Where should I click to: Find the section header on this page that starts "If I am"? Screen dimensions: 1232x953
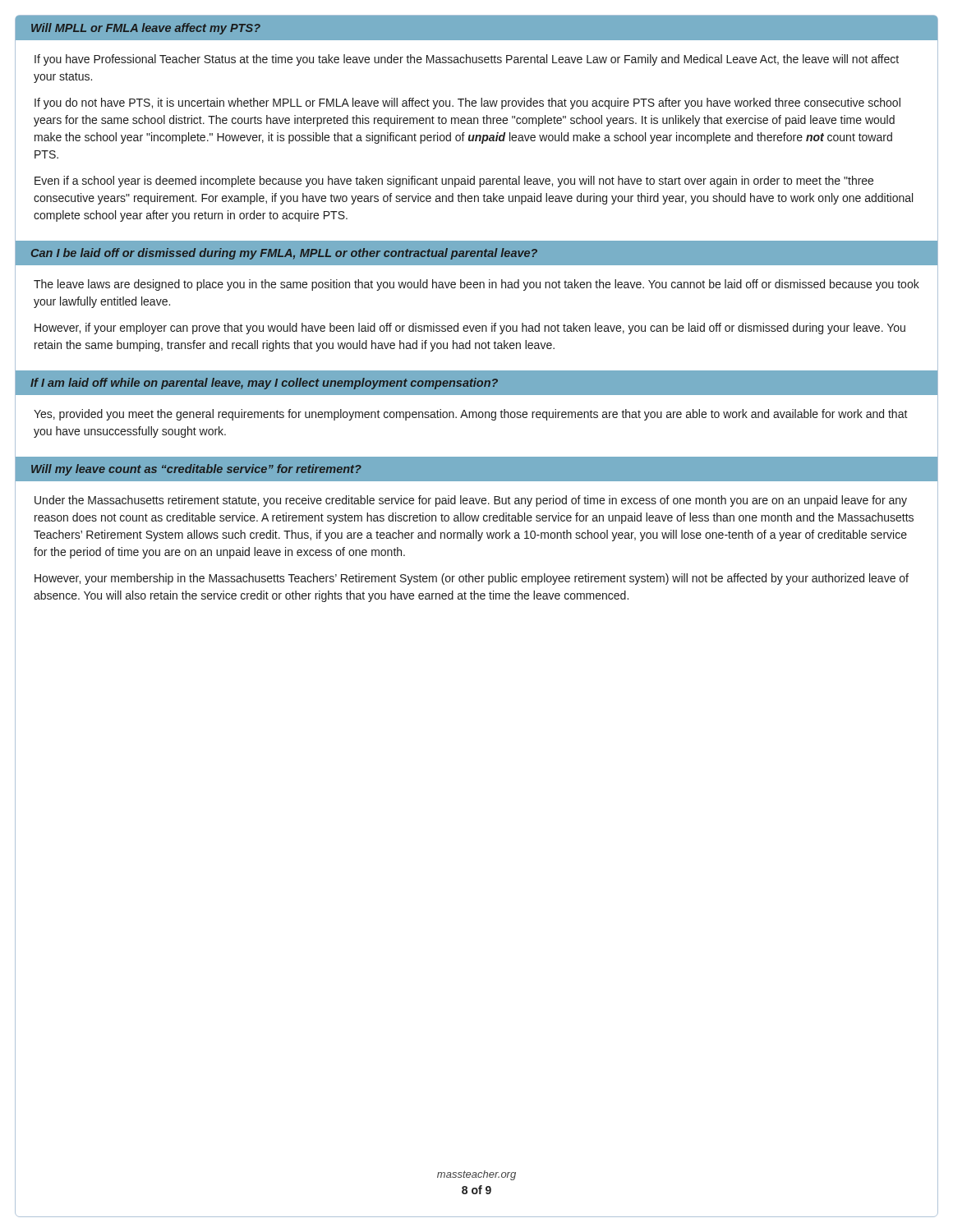(264, 383)
